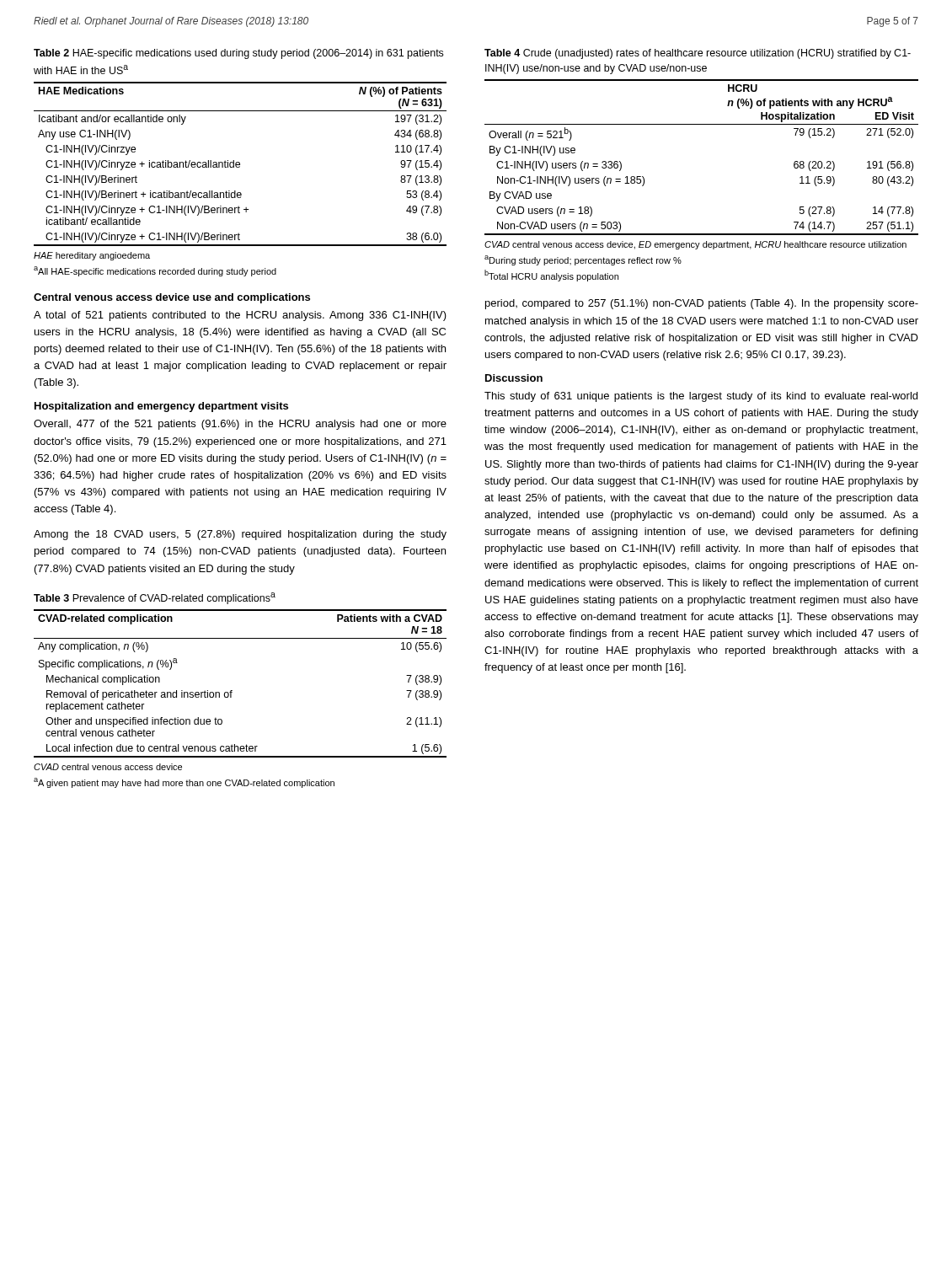952x1264 pixels.
Task: Click on the table containing "CVAD-related complication"
Action: tap(240, 684)
